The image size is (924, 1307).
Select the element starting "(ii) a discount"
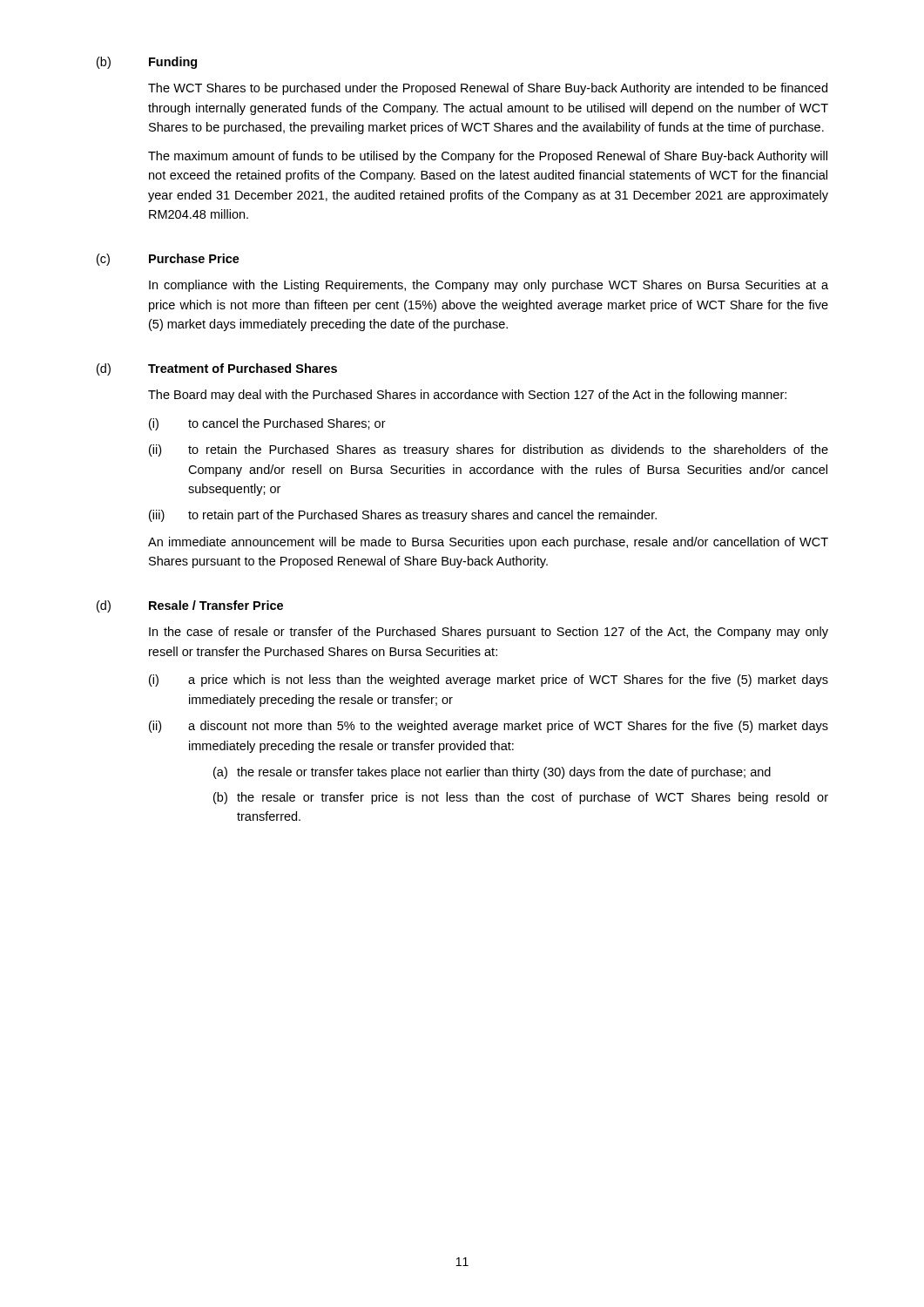pos(488,774)
